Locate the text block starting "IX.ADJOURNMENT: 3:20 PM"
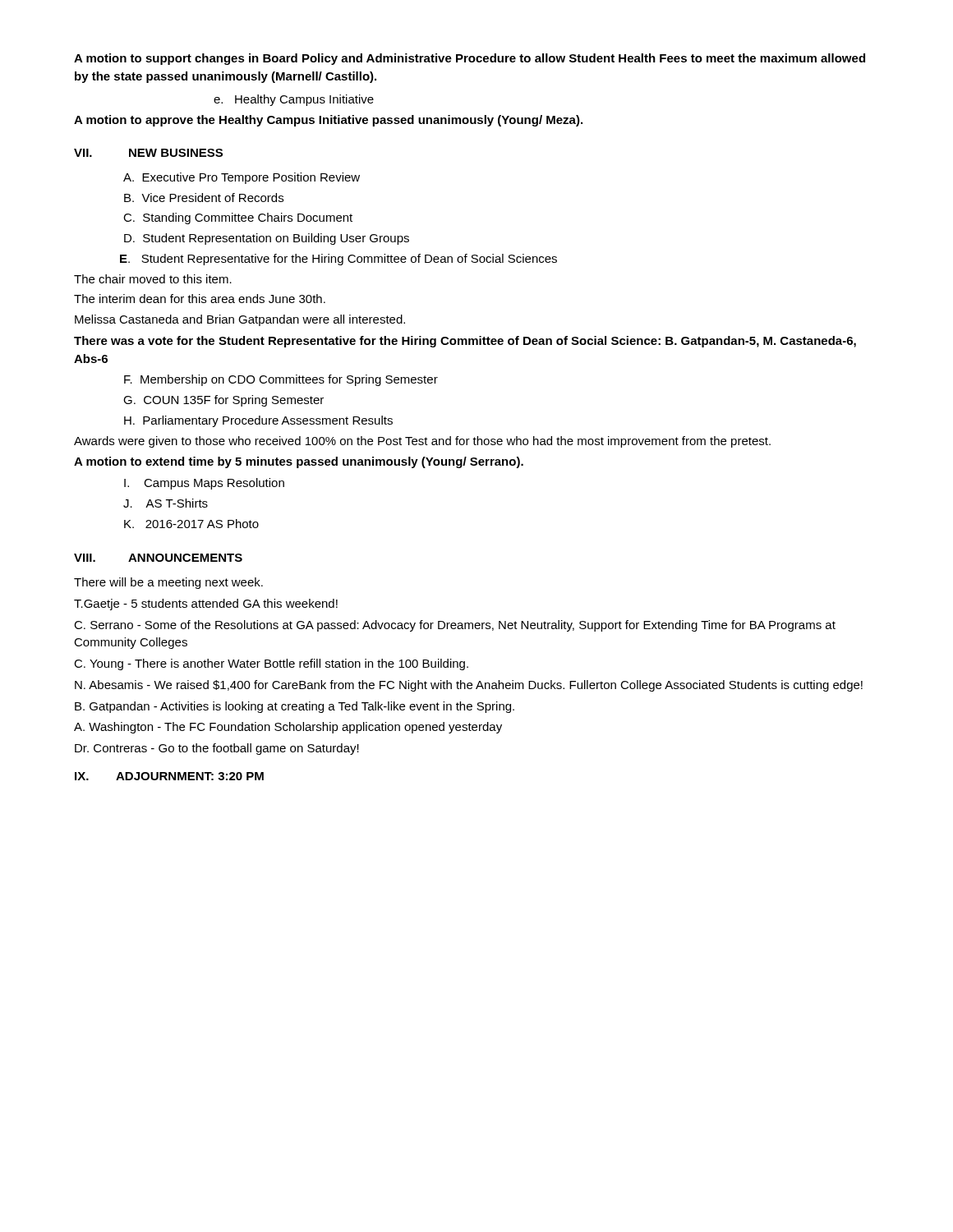Image resolution: width=953 pixels, height=1232 pixels. pos(169,776)
